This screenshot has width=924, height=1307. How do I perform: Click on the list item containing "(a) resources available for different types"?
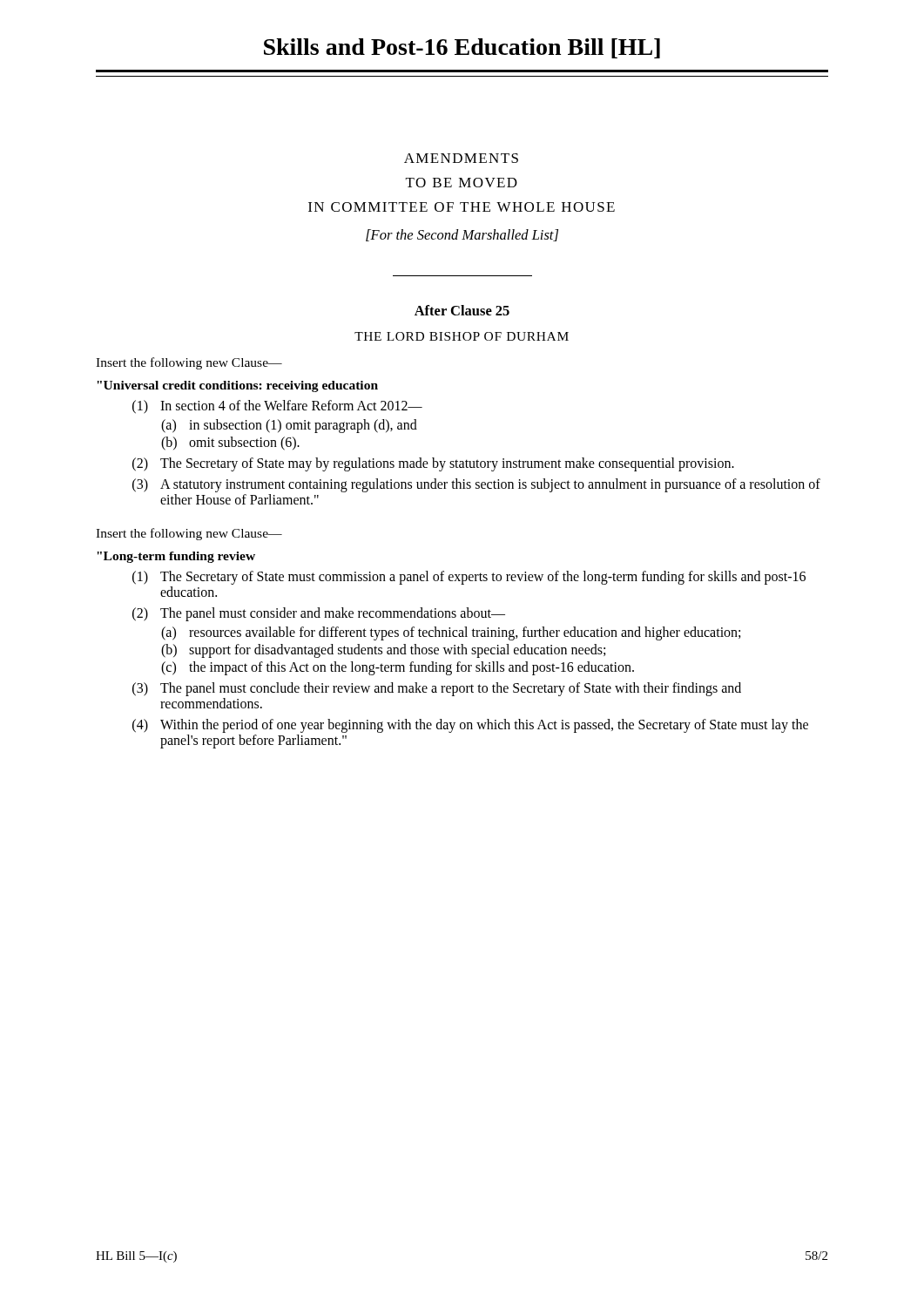(x=451, y=633)
